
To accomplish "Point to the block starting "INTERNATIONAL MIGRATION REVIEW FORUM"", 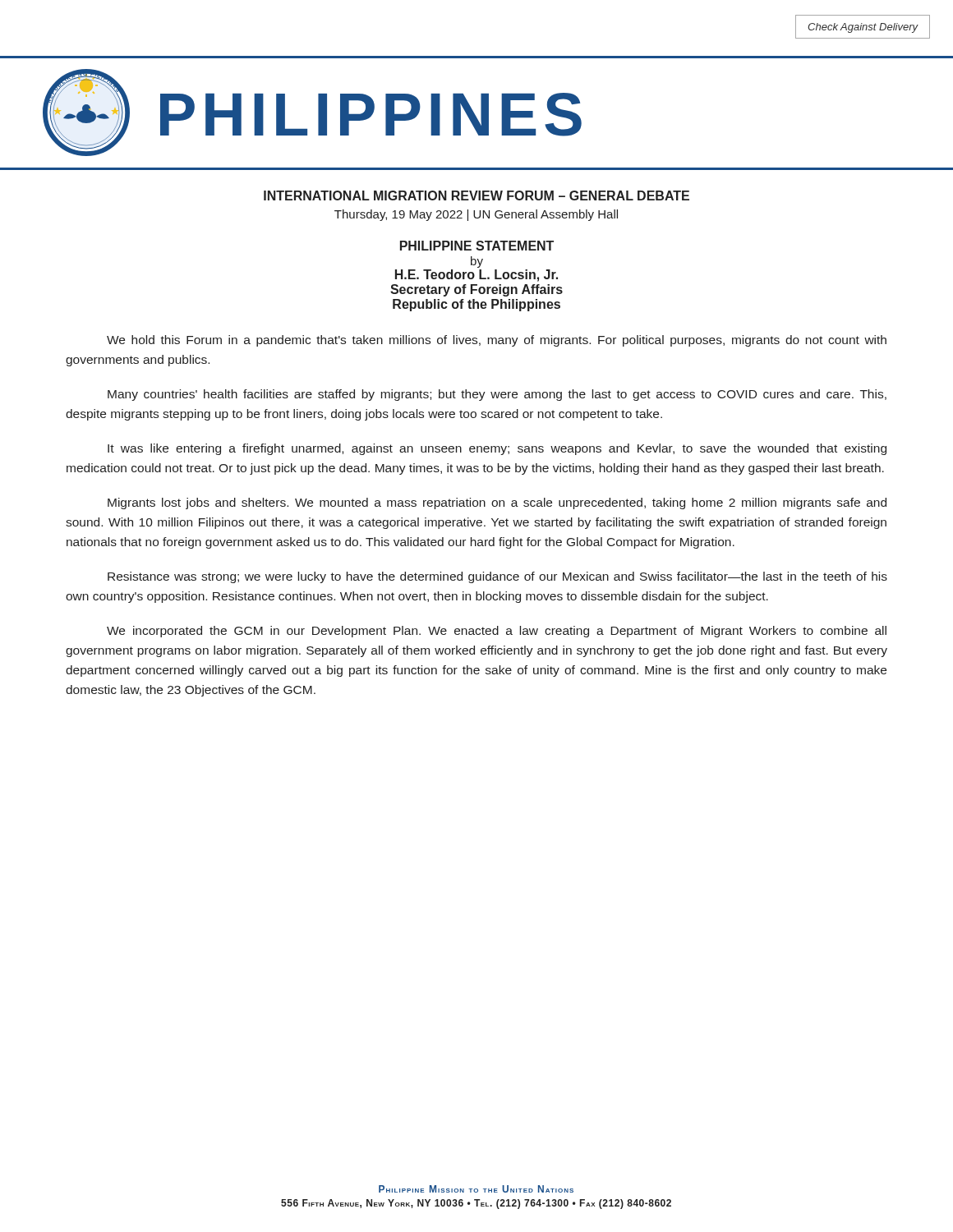I will [476, 196].
